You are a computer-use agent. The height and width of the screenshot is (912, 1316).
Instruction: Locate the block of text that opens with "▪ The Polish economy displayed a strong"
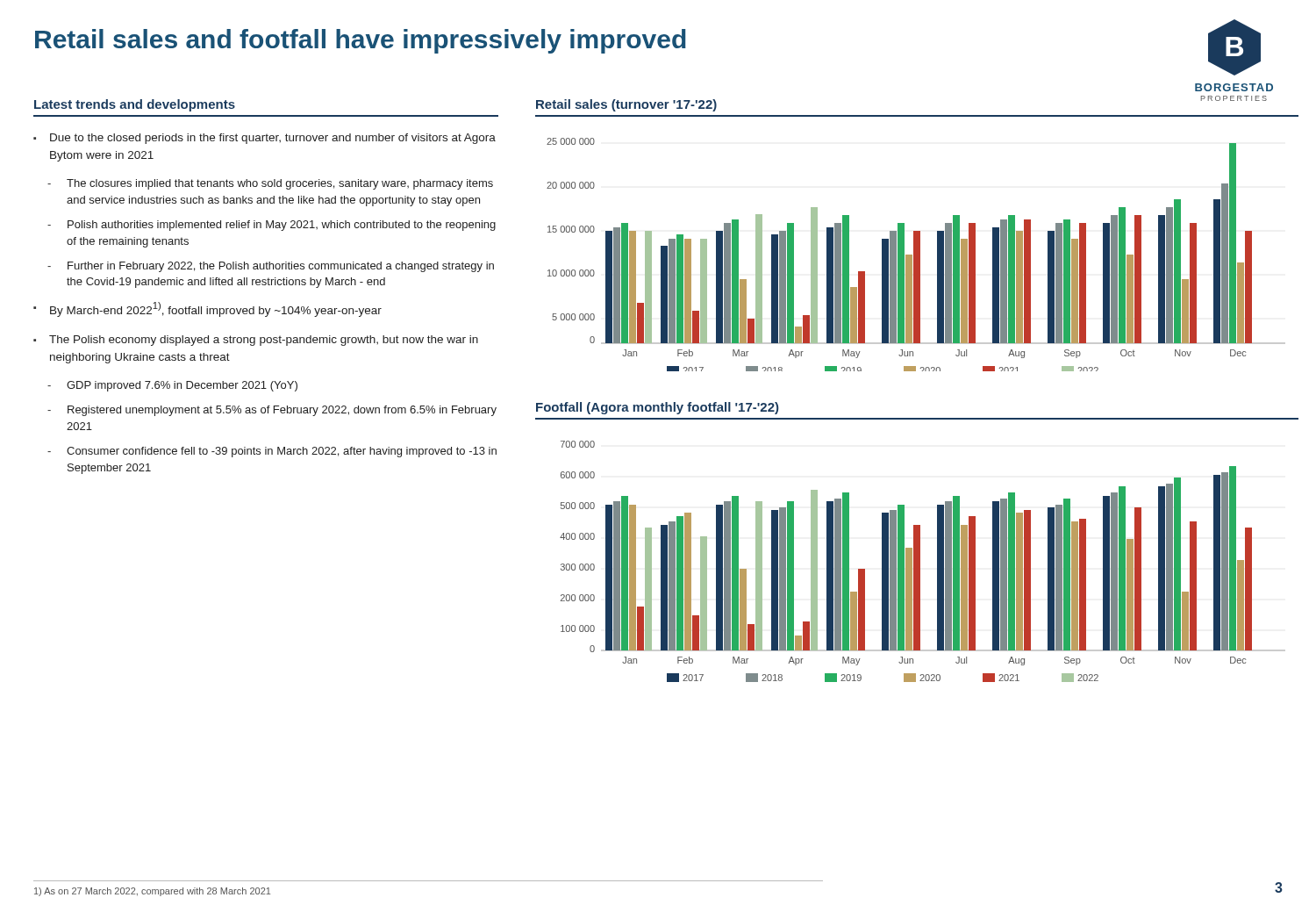[266, 348]
